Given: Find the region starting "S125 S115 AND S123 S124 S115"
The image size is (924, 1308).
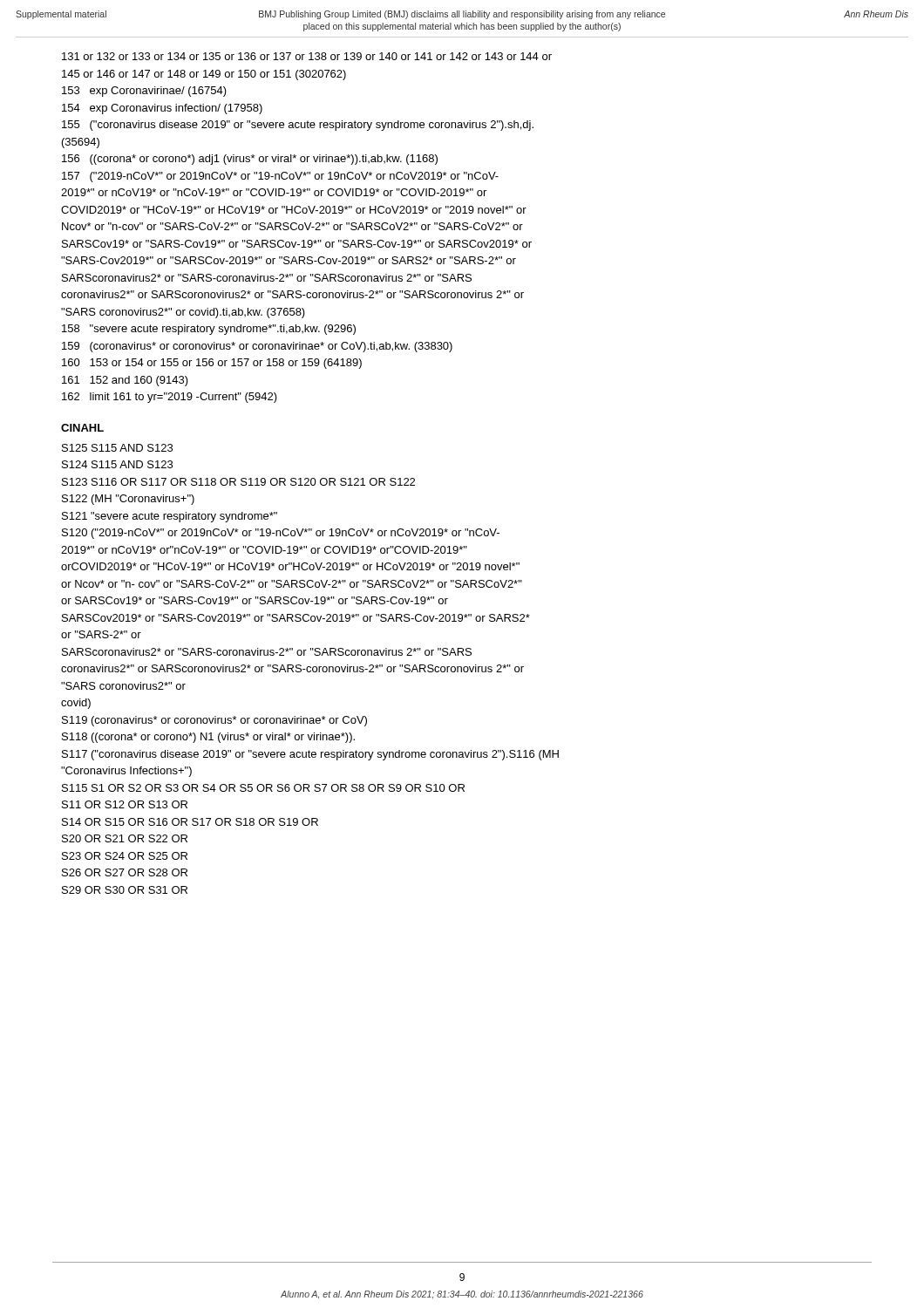Looking at the screenshot, I should (310, 668).
